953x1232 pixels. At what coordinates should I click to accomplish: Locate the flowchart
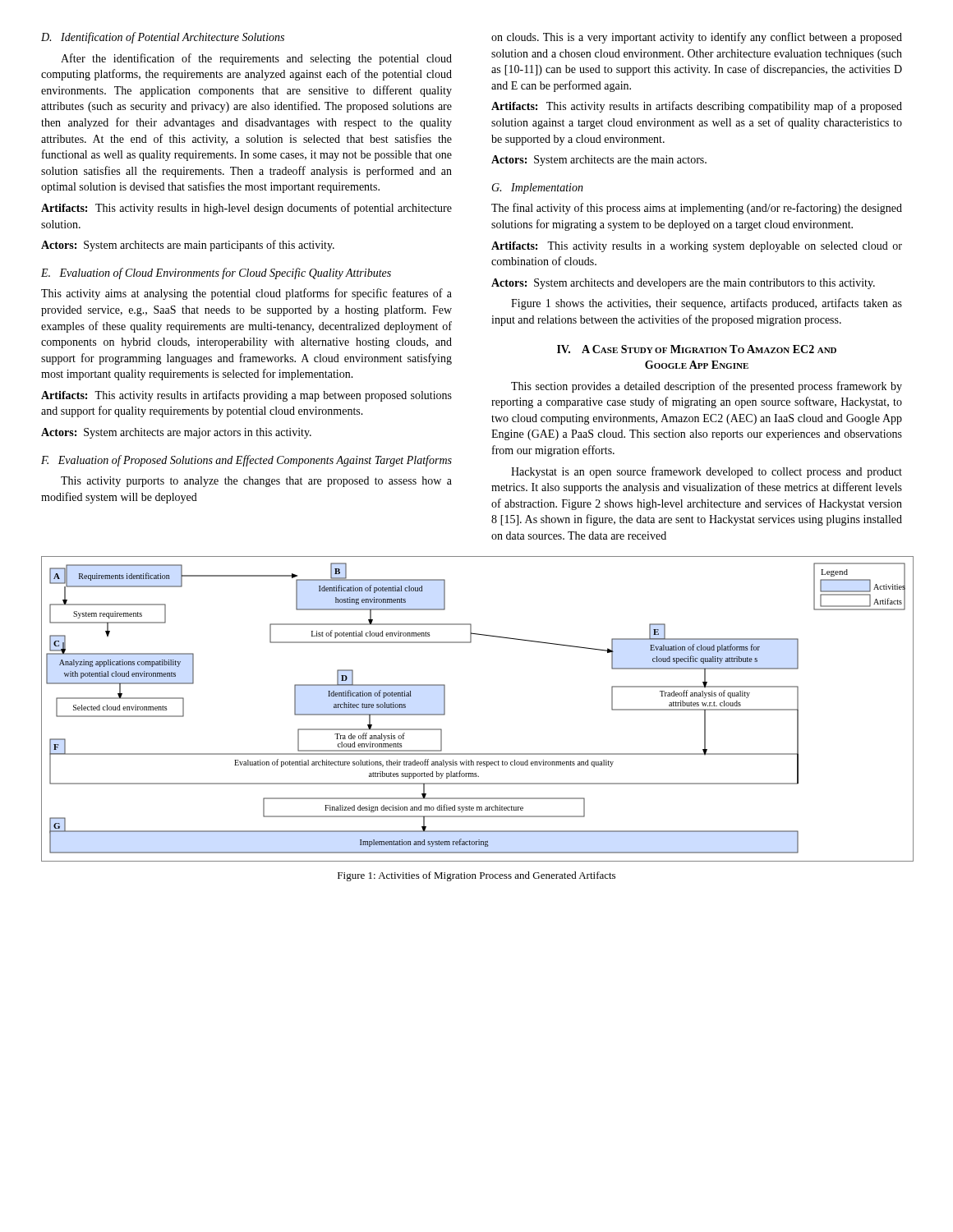coord(477,709)
